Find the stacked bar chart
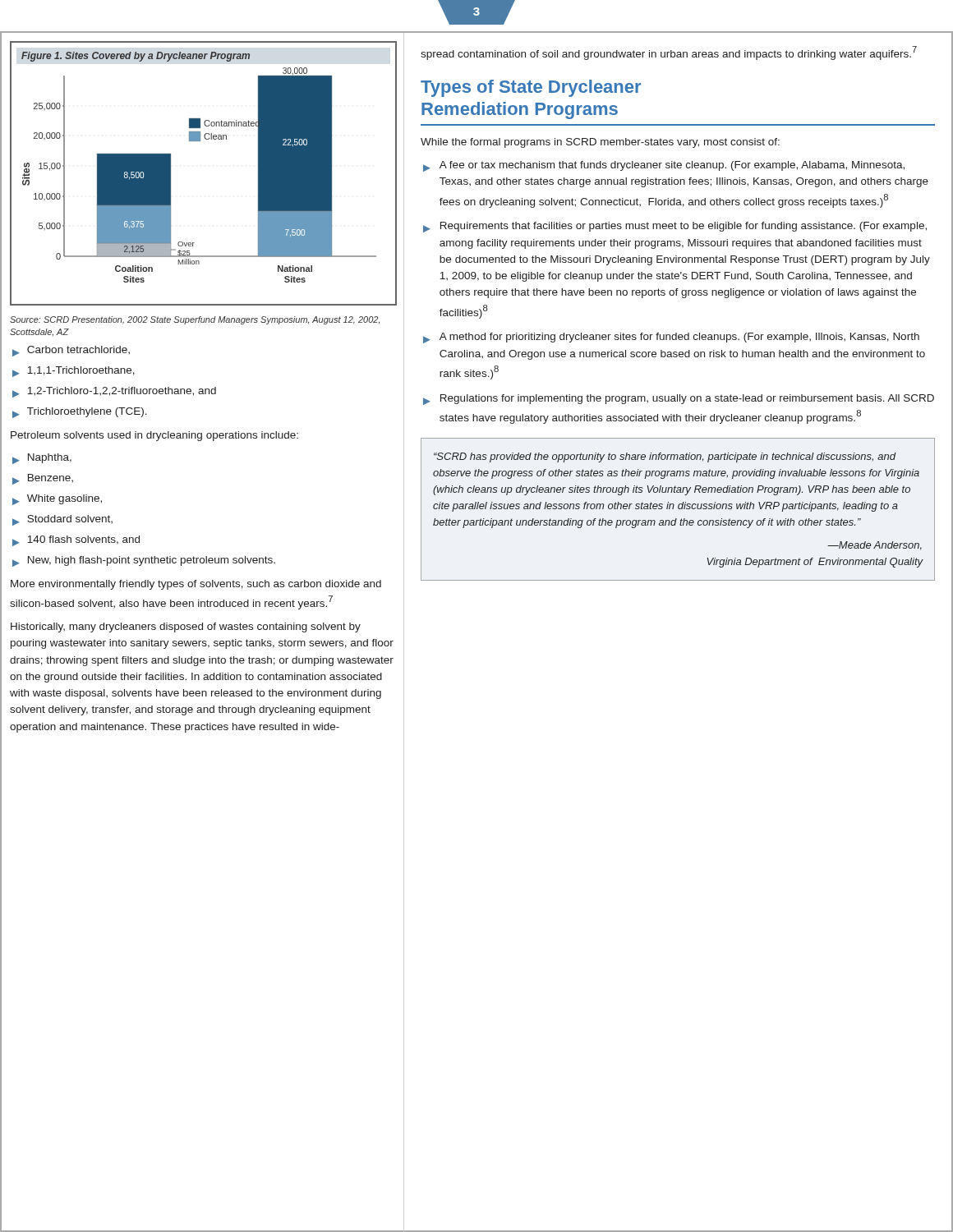 pyautogui.click(x=203, y=190)
